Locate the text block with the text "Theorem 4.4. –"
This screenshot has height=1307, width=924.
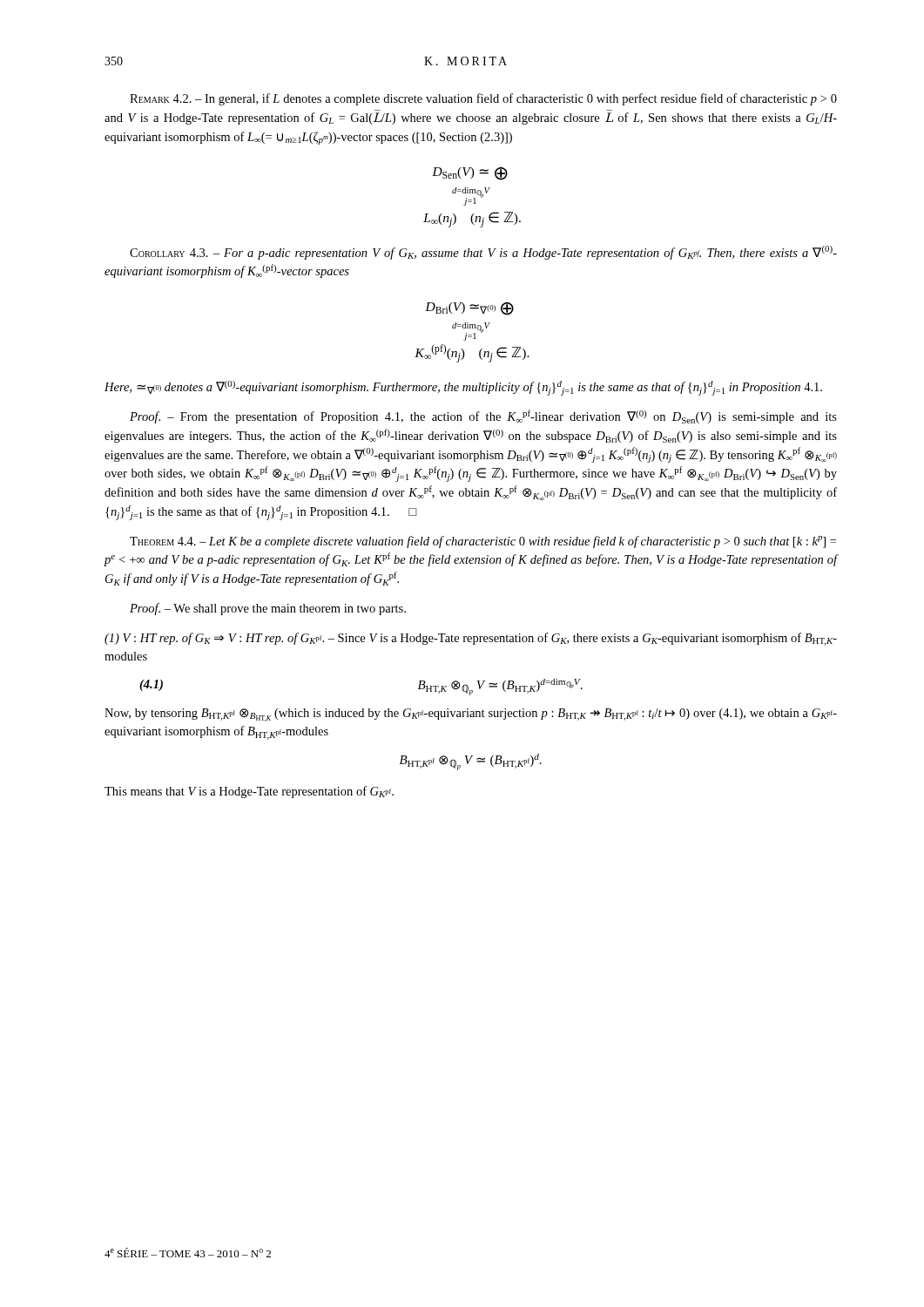click(x=471, y=561)
